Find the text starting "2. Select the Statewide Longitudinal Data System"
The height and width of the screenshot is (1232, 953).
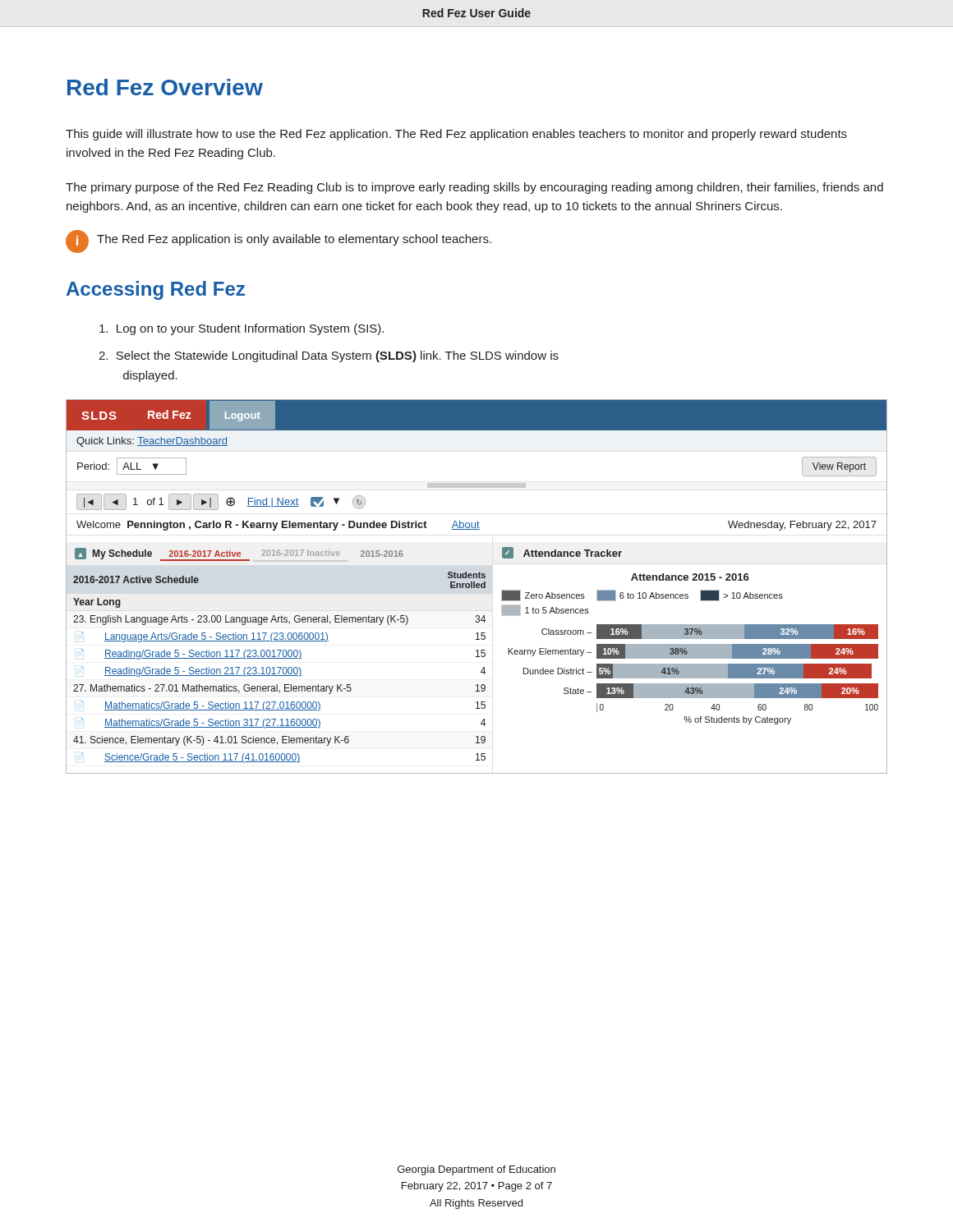329,365
